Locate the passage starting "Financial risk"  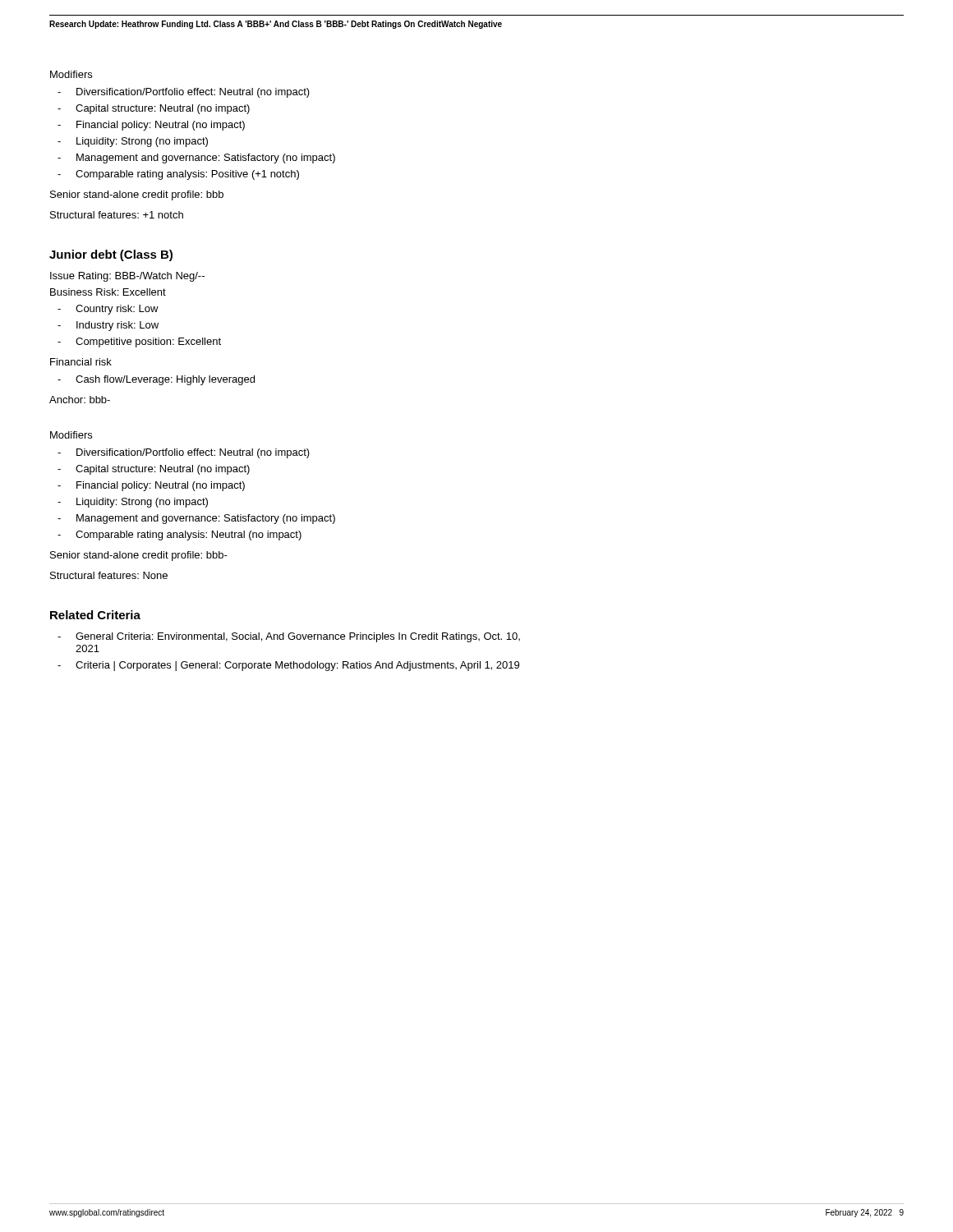(x=80, y=362)
